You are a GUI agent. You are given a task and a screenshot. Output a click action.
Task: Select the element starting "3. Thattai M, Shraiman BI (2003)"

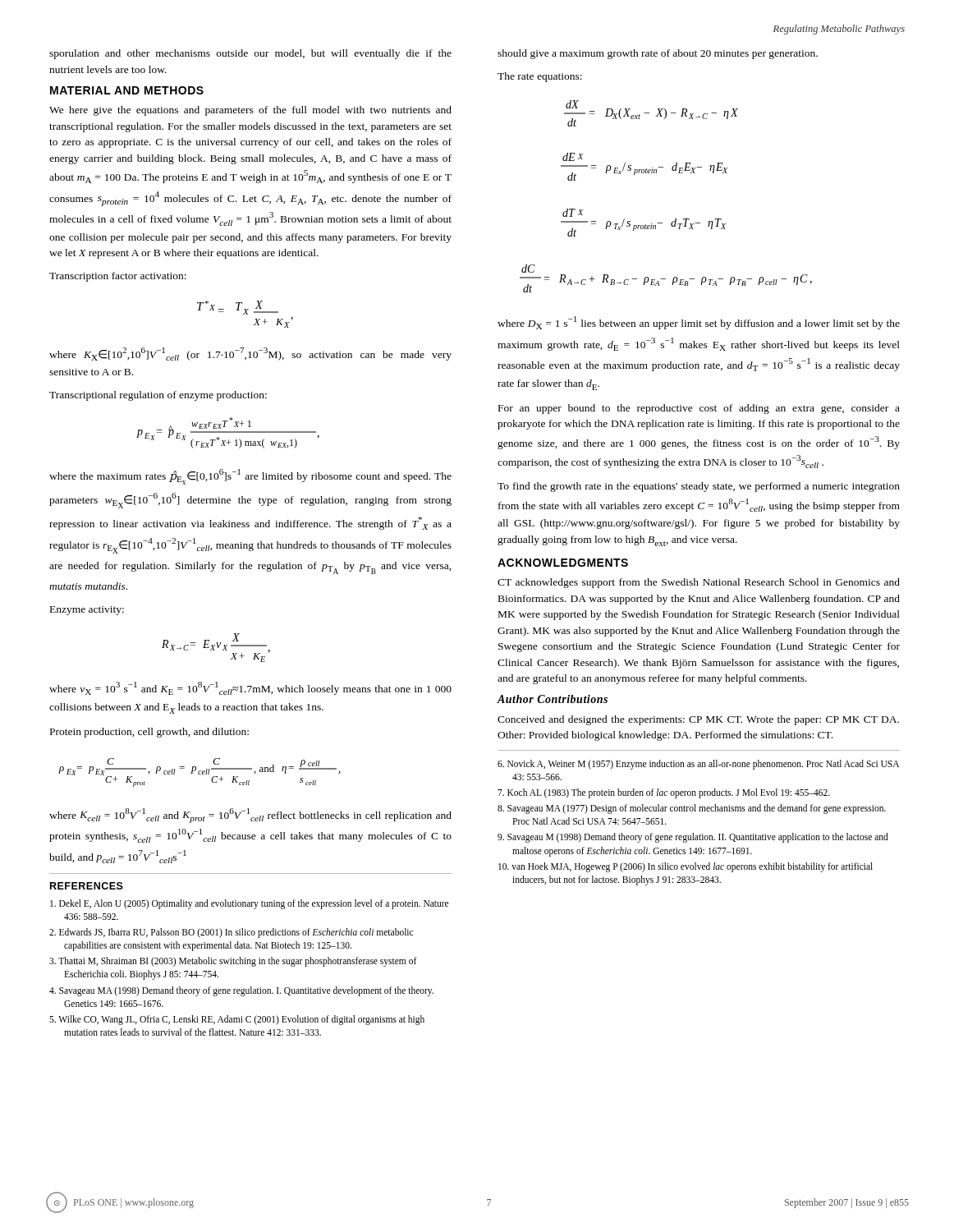pos(233,968)
